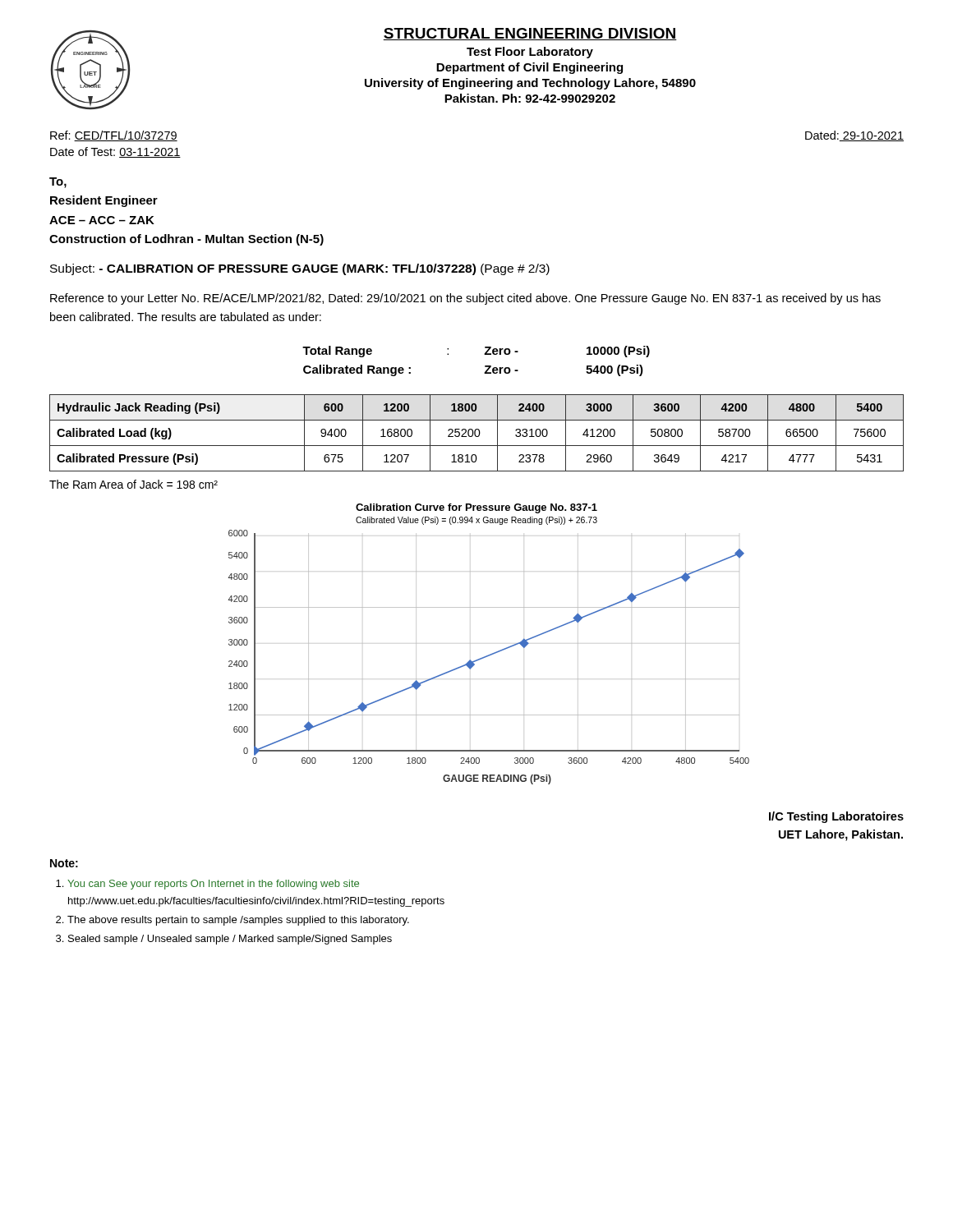953x1232 pixels.
Task: Locate the text block that reads "Note: You can See your reports On Internet"
Action: pyautogui.click(x=64, y=863)
